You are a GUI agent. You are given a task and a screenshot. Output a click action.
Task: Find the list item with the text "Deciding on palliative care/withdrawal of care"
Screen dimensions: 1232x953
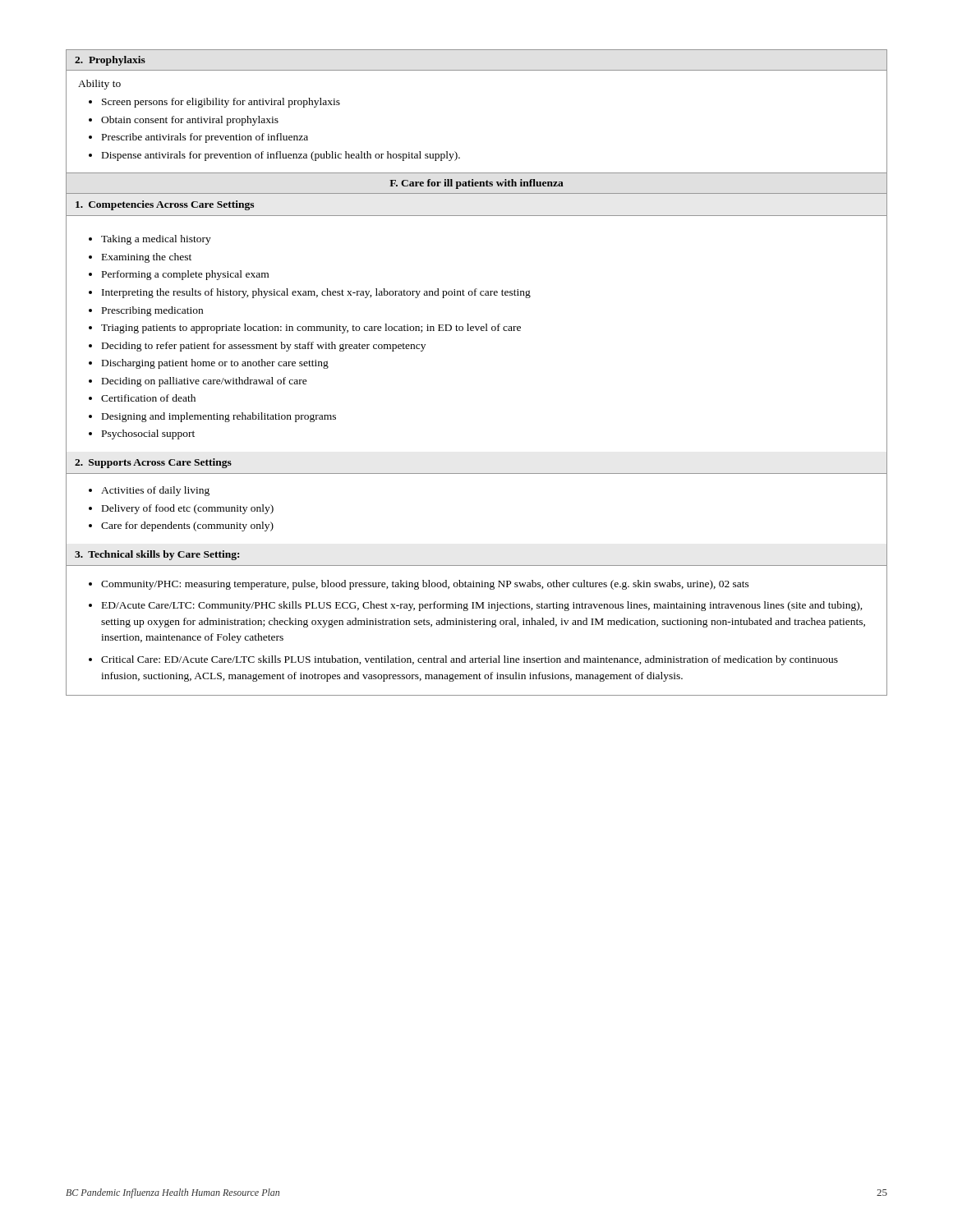pos(204,380)
